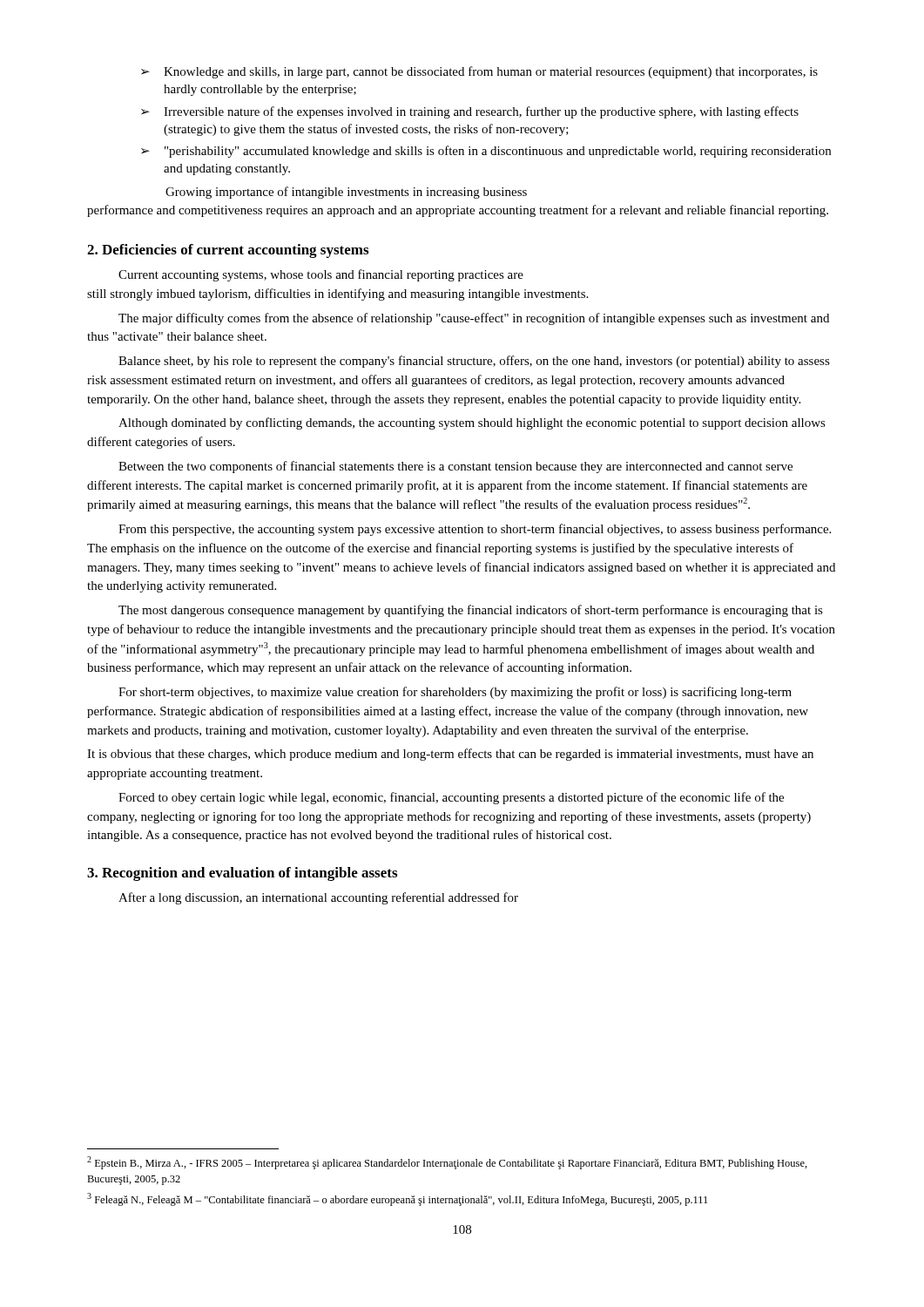
Task: Click on the region starting "➢ "perishability" accumulated knowledge and"
Action: 488,160
